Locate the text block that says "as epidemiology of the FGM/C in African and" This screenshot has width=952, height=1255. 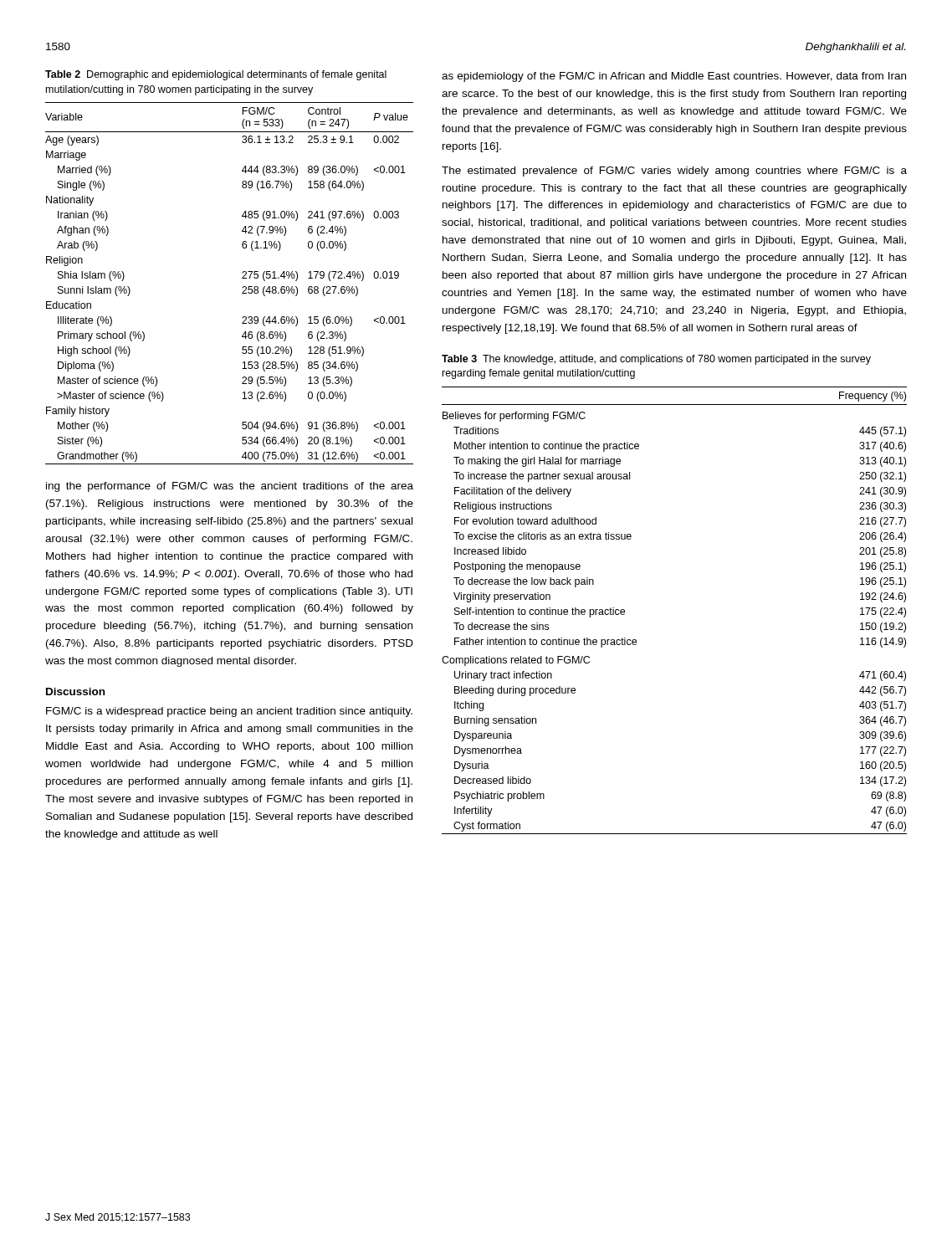(674, 111)
